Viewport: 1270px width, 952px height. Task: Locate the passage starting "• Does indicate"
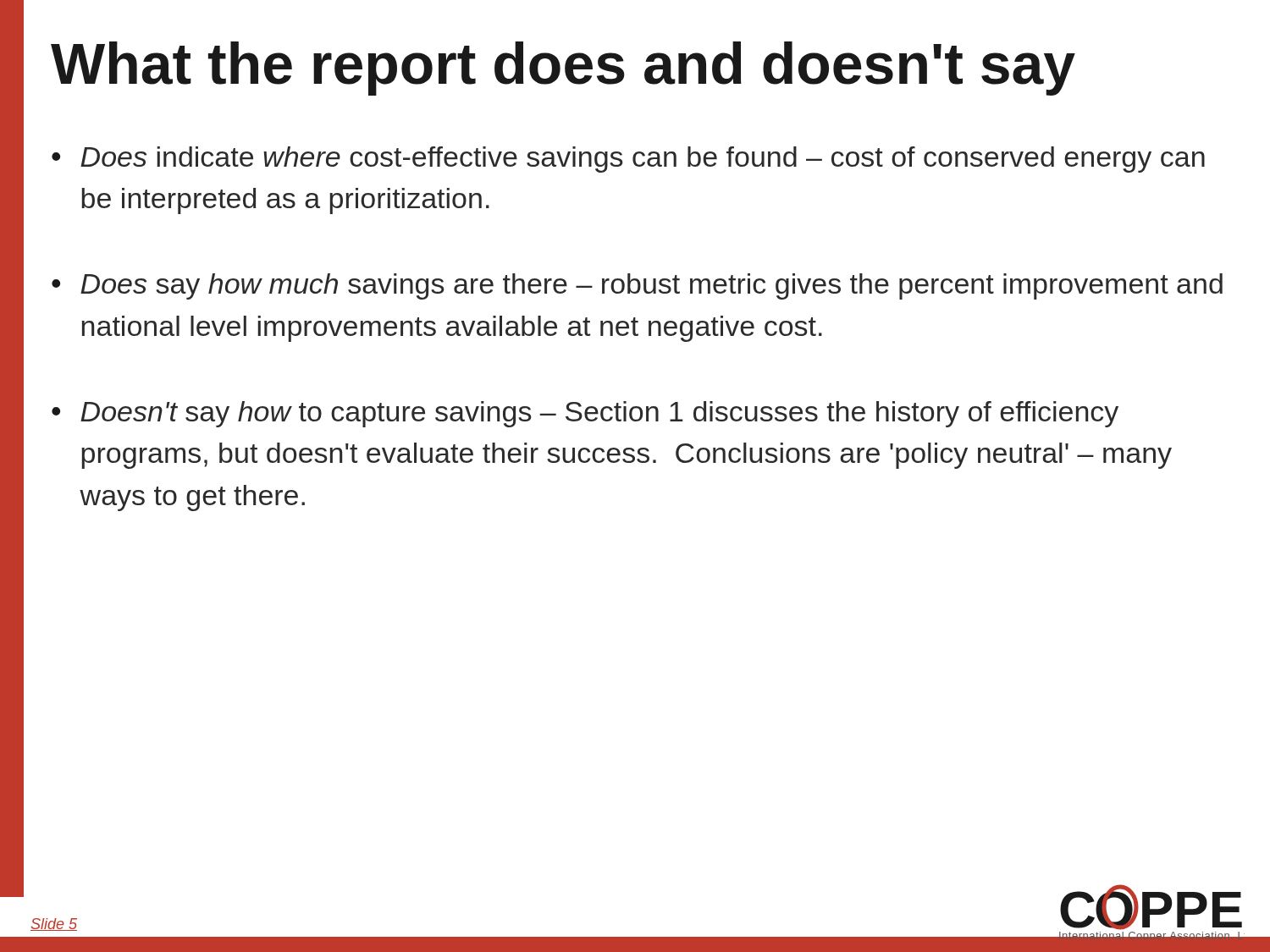click(643, 178)
